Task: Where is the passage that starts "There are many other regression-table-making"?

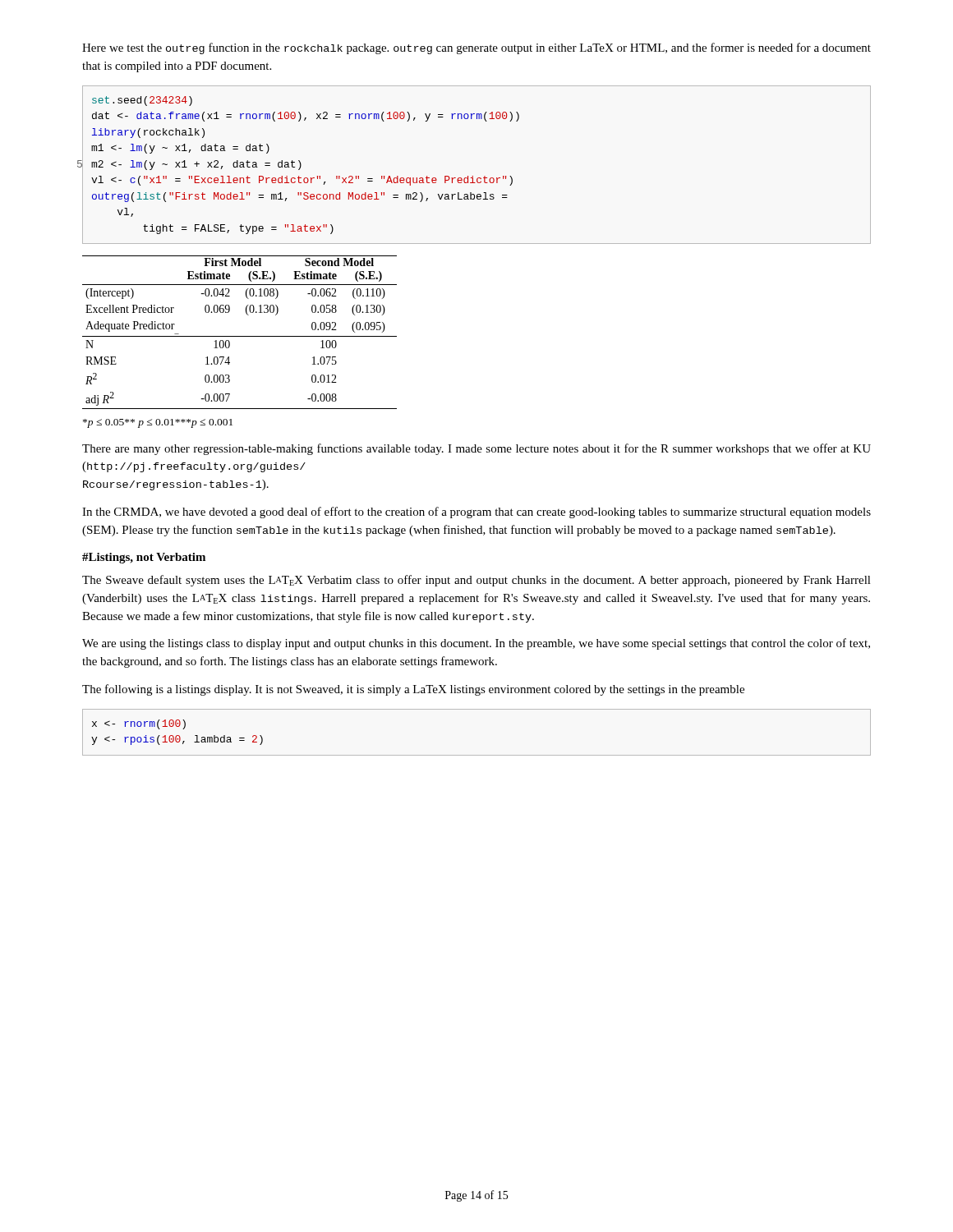Action: tap(476, 449)
